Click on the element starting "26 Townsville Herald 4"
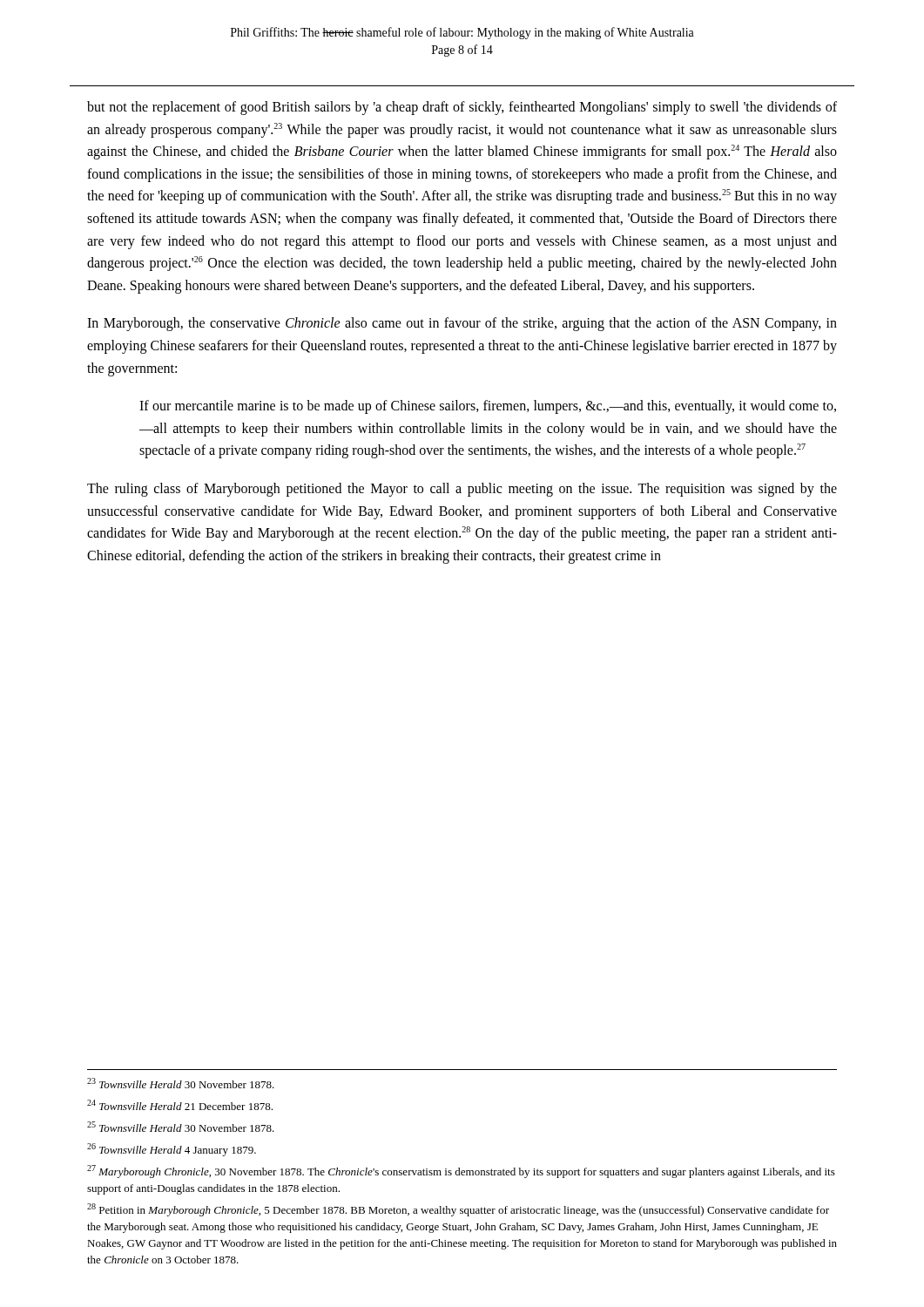 172,1149
